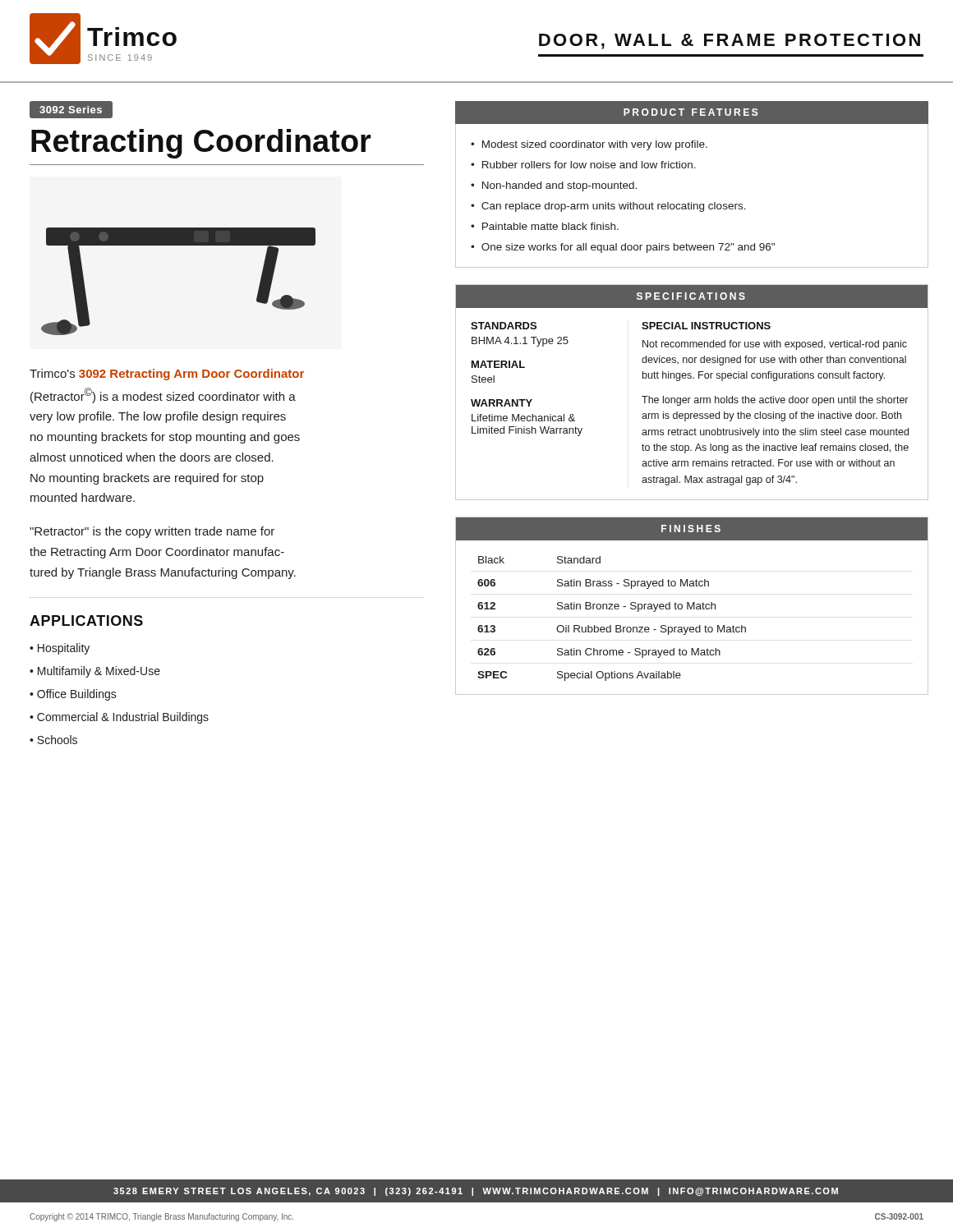The image size is (953, 1232).
Task: Click on the table containing "Special Options Available"
Action: pyautogui.click(x=692, y=617)
